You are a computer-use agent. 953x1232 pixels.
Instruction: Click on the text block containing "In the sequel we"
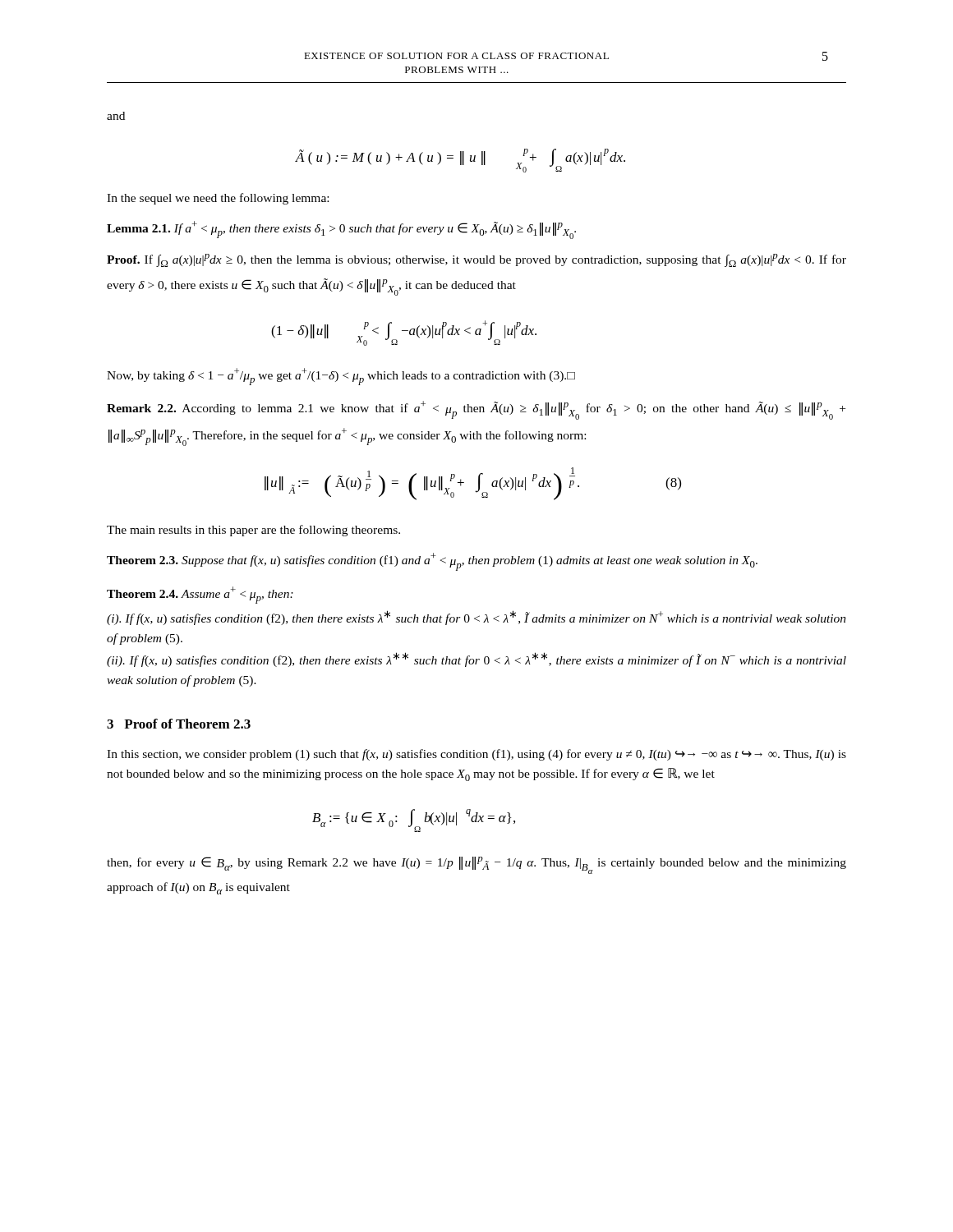click(218, 197)
